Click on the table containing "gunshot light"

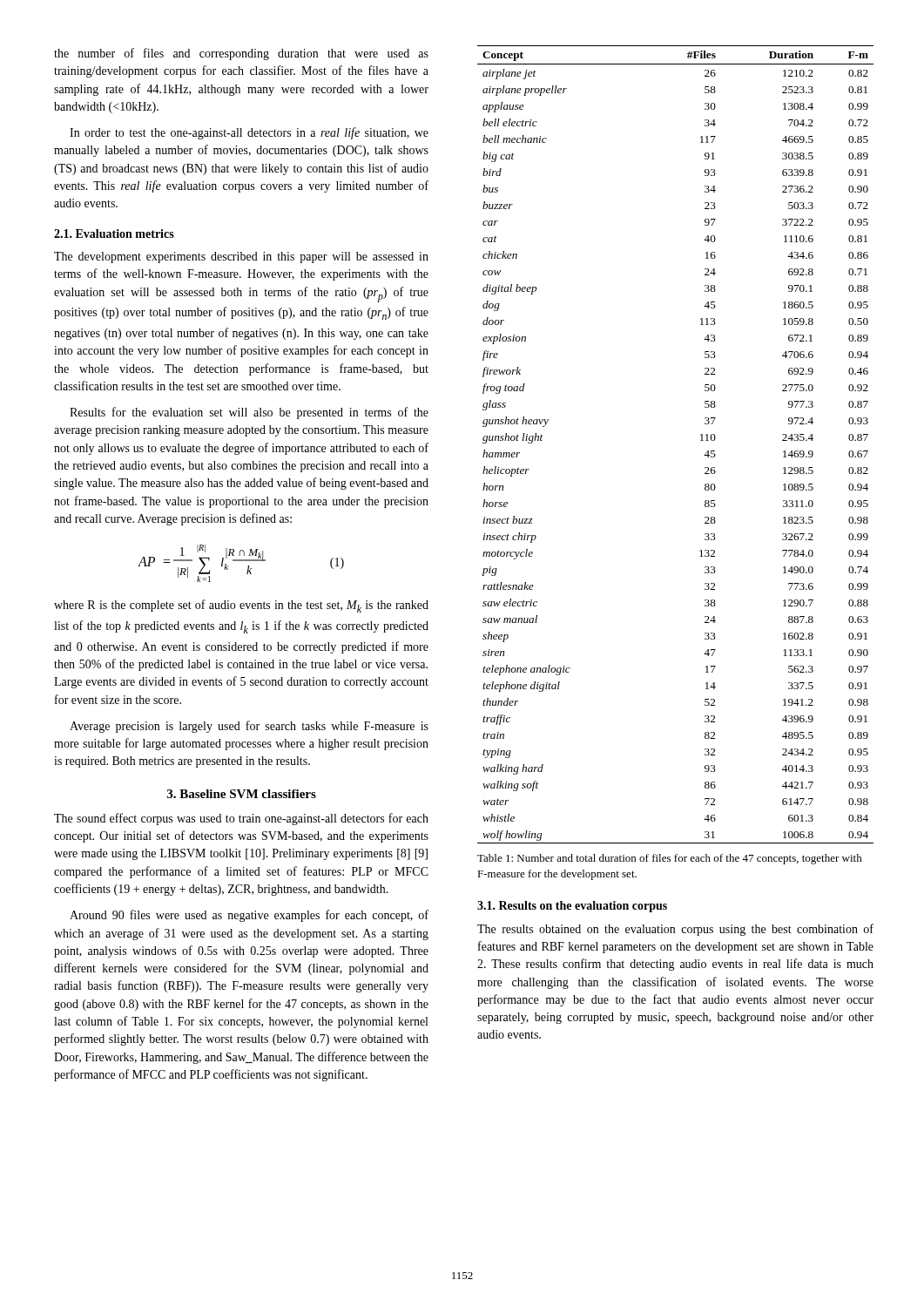coord(675,444)
